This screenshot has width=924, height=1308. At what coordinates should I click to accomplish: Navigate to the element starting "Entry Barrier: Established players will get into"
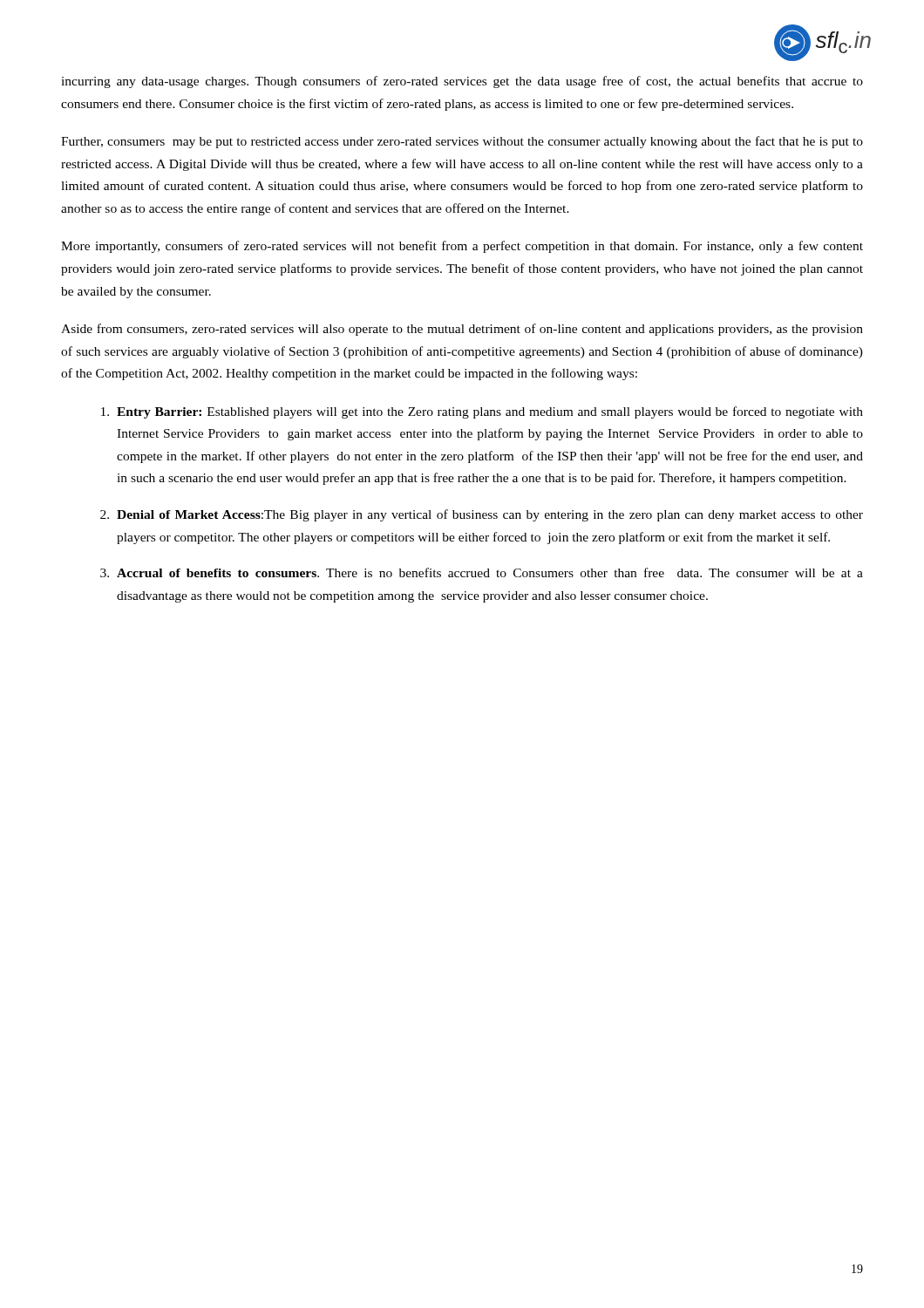tap(475, 445)
